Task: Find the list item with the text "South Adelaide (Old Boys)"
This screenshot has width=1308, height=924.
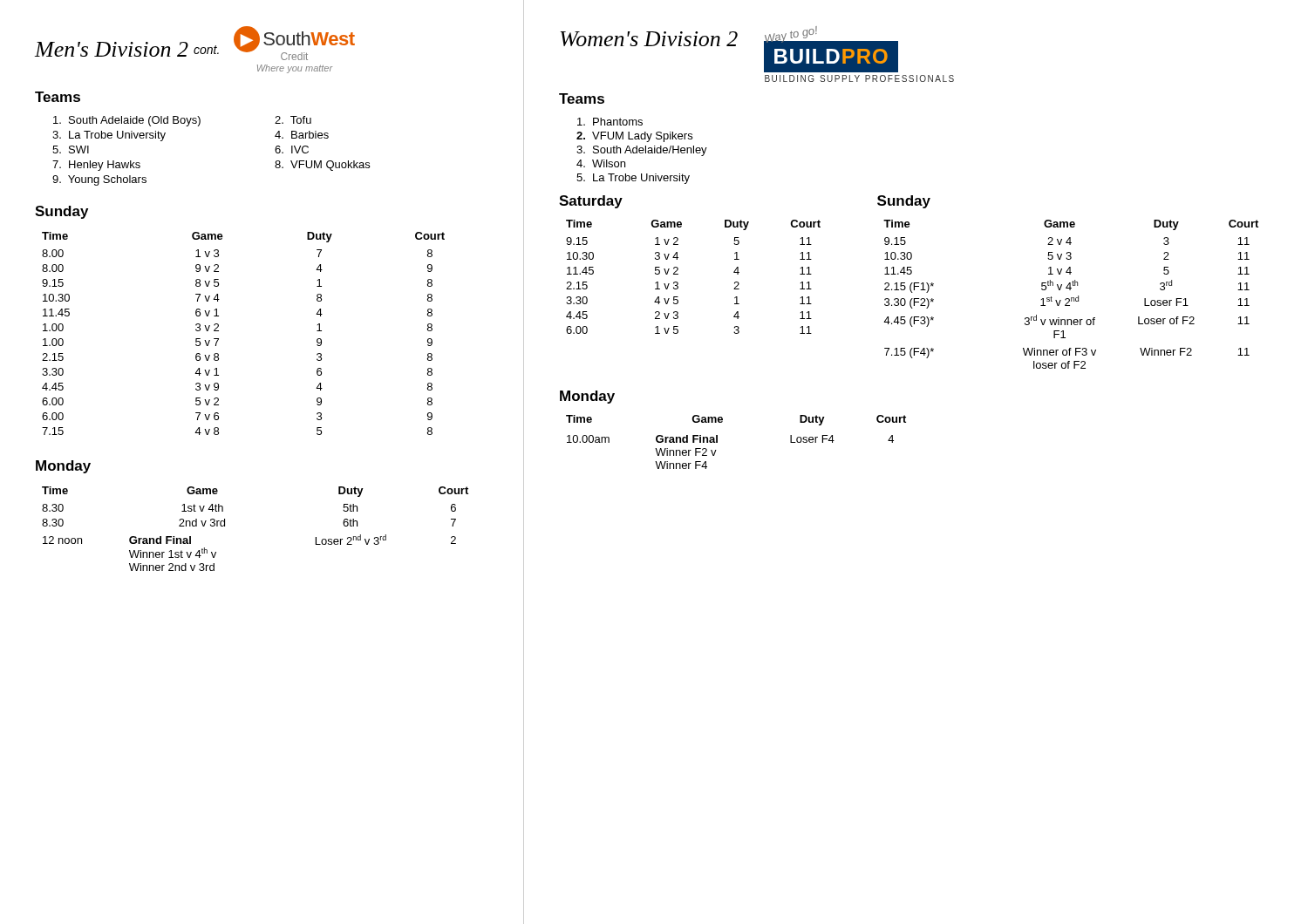Action: click(127, 120)
